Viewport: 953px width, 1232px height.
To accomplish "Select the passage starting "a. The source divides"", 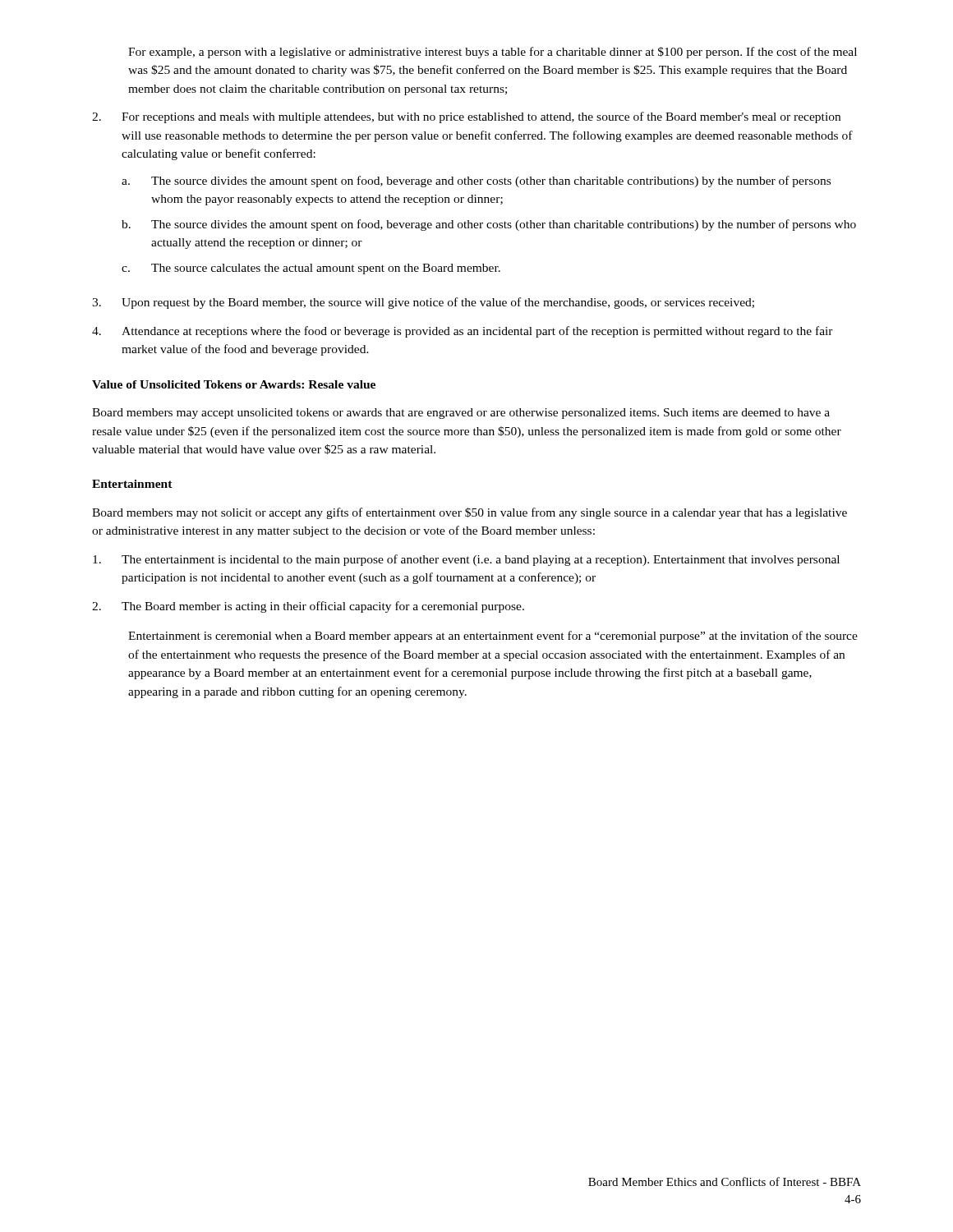I will pos(491,190).
